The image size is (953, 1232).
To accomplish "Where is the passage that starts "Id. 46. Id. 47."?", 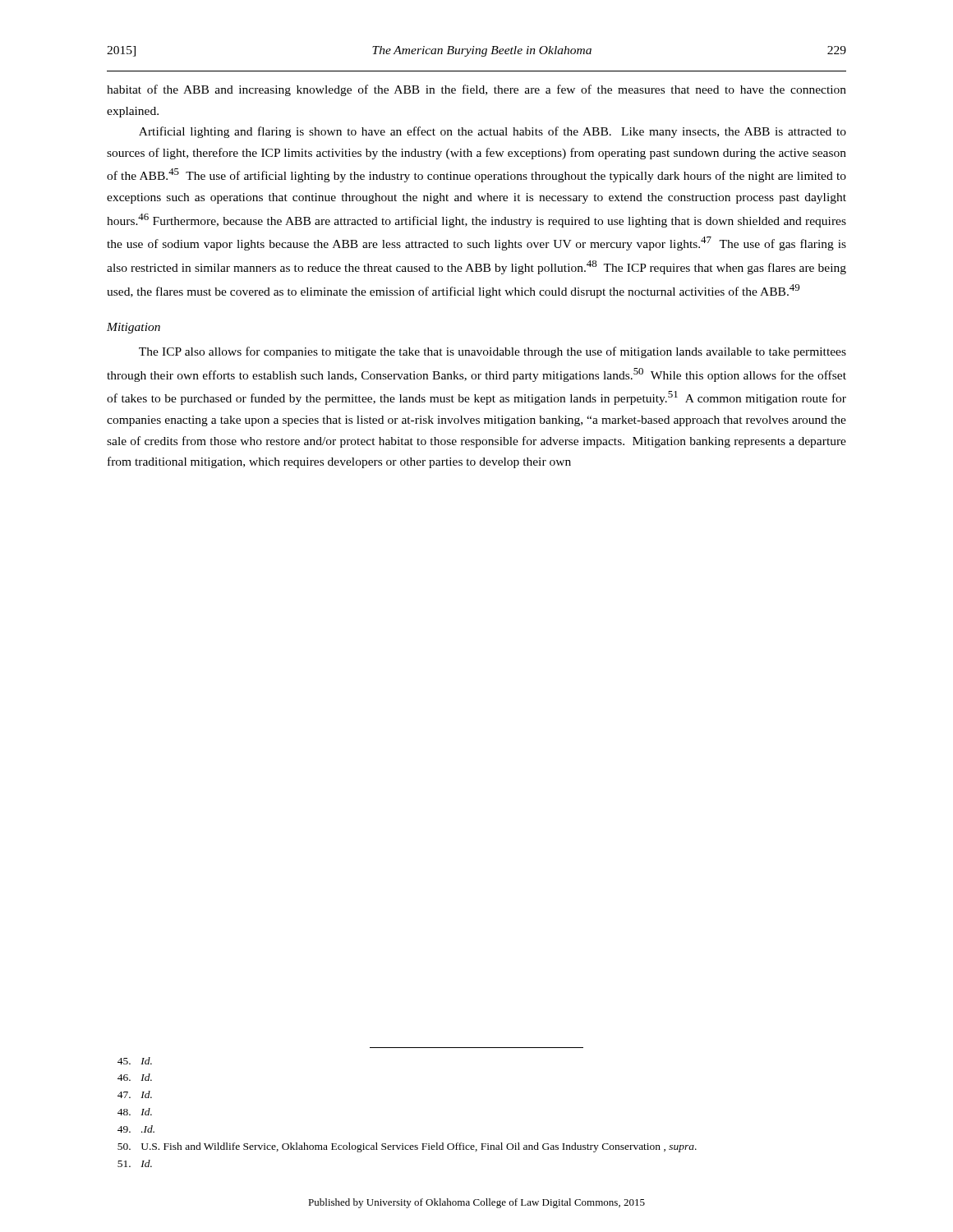I will pyautogui.click(x=124, y=1061).
